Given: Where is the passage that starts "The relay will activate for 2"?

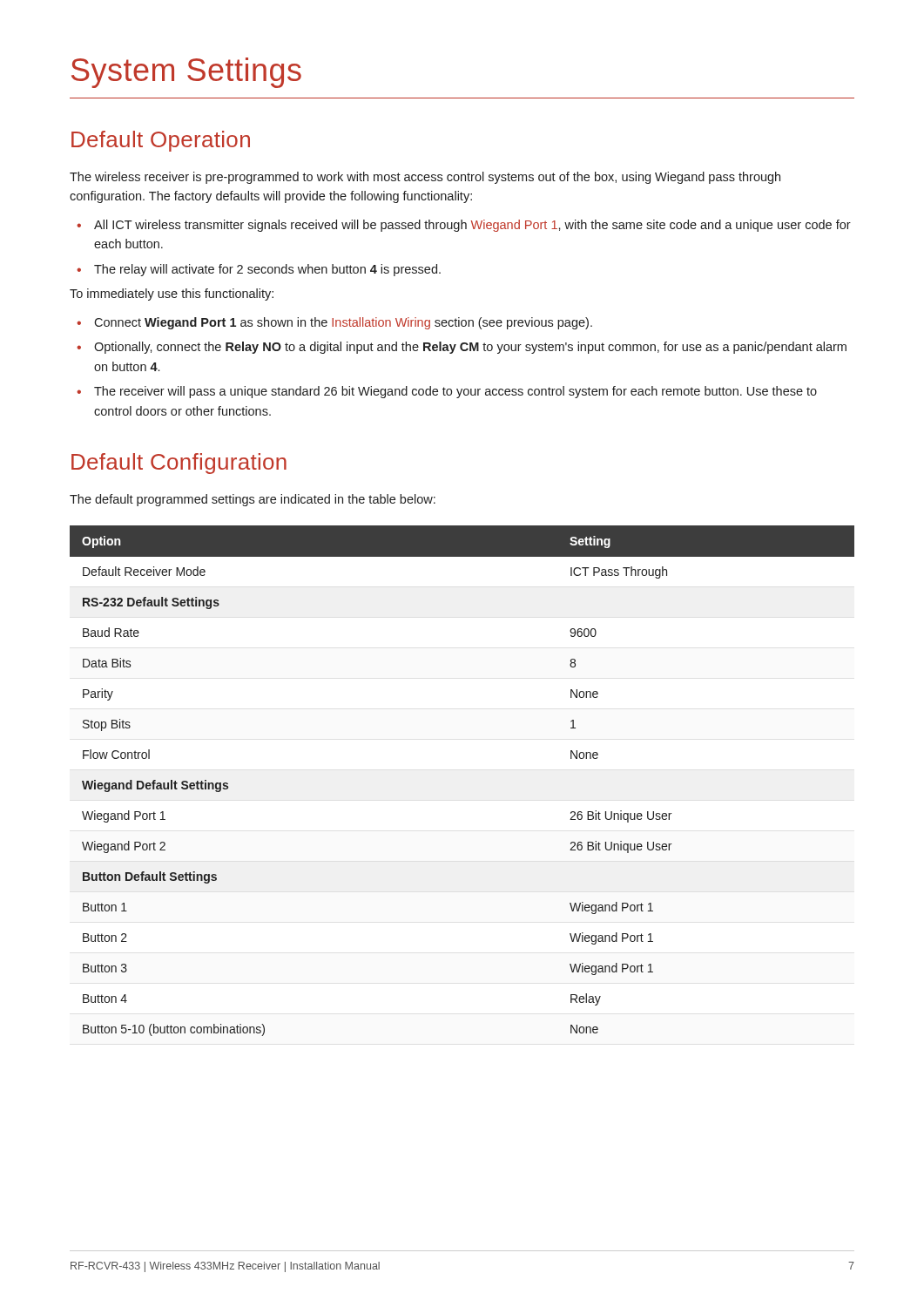Looking at the screenshot, I should pyautogui.click(x=259, y=270).
